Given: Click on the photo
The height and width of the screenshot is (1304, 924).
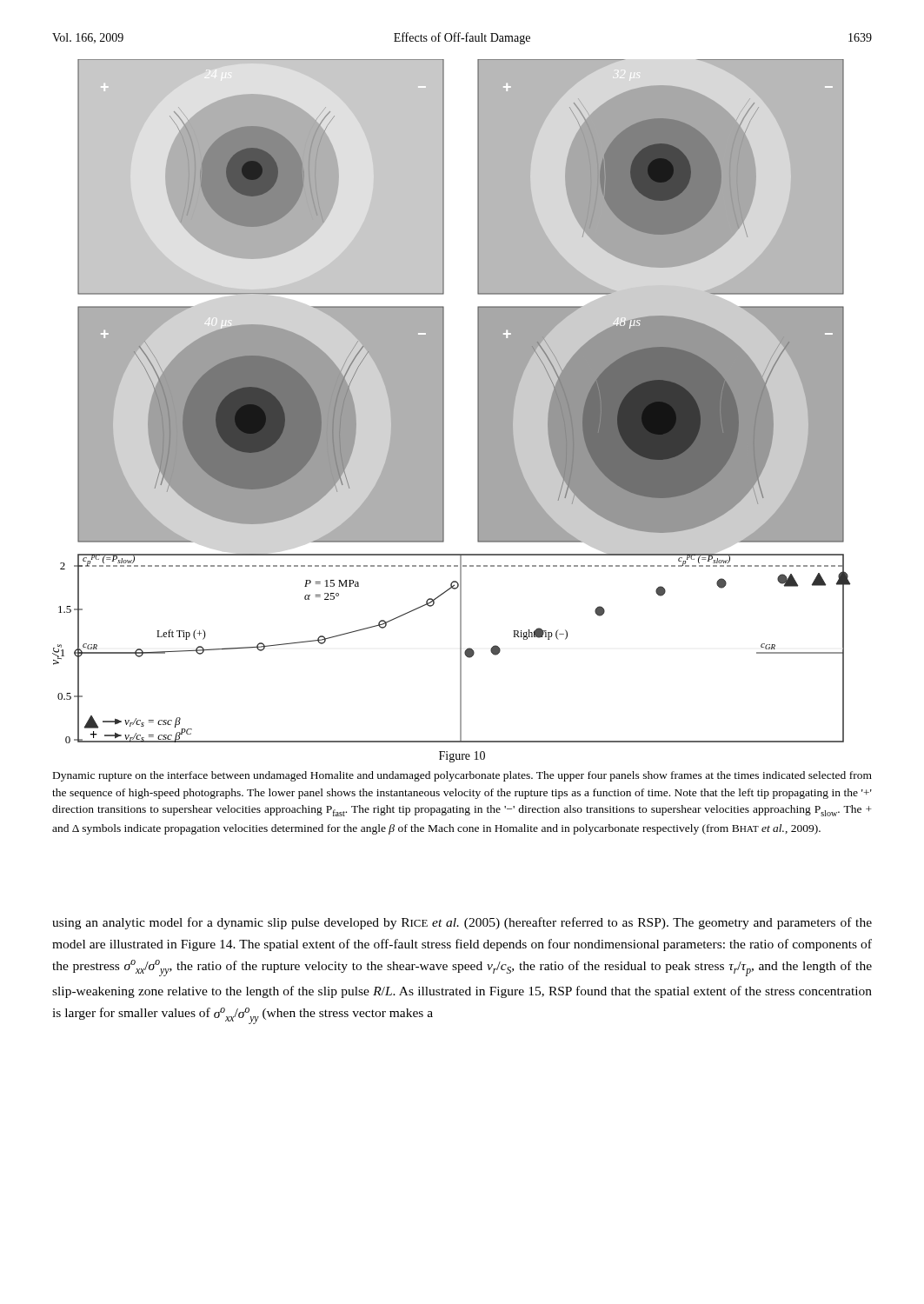Looking at the screenshot, I should (462, 404).
